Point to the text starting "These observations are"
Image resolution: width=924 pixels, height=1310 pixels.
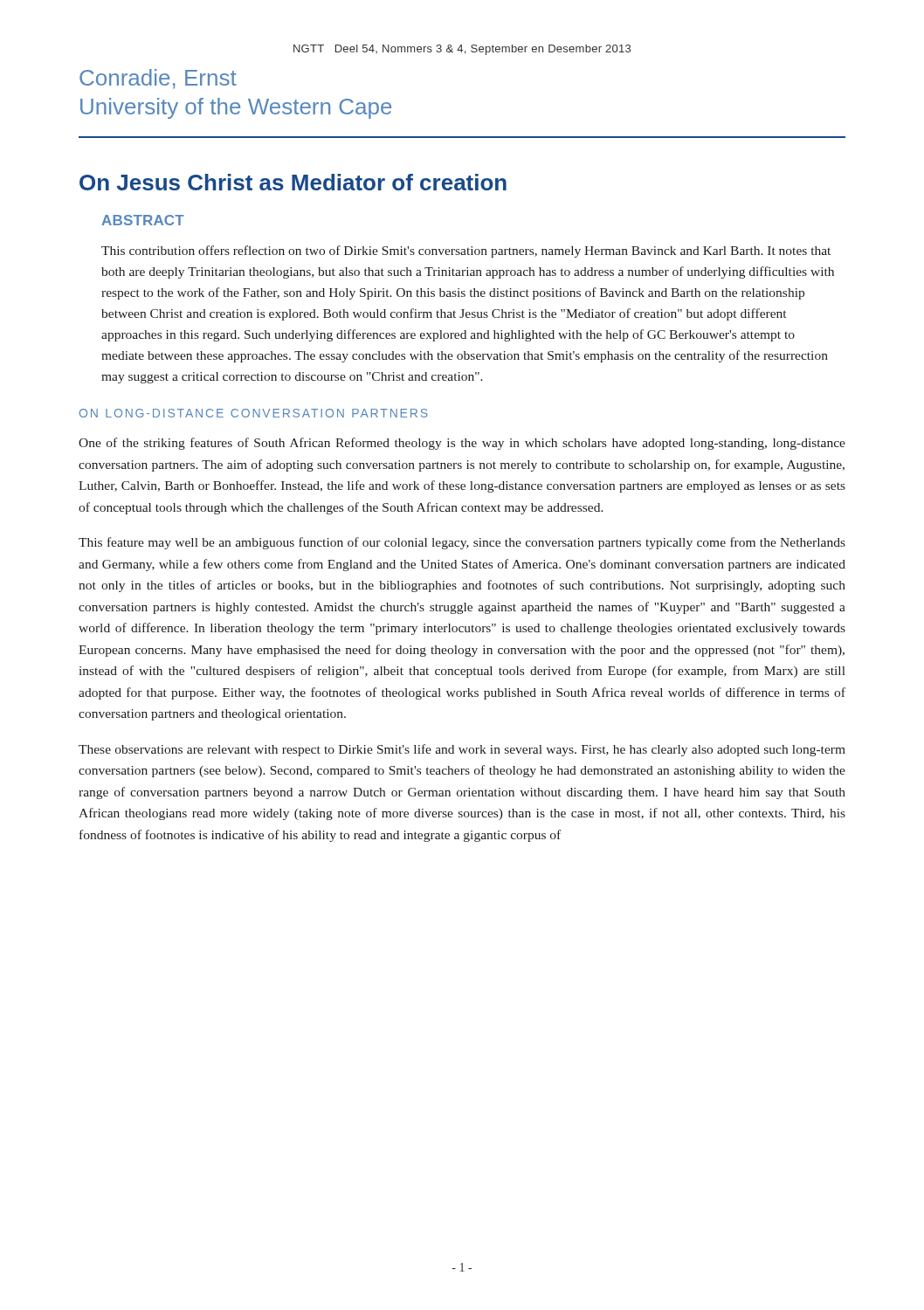tap(462, 791)
